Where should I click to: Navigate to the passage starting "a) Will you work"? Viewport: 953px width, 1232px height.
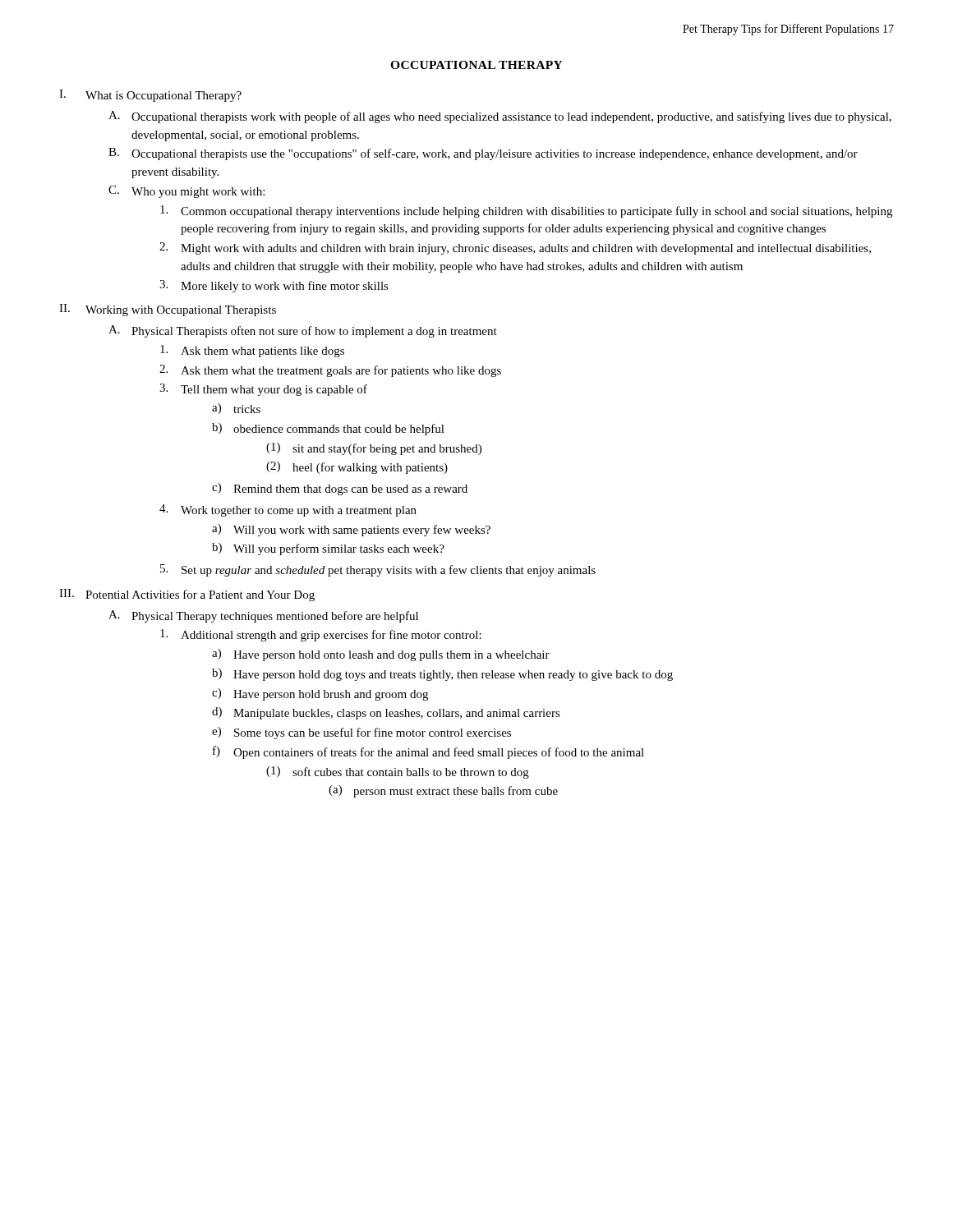point(351,530)
